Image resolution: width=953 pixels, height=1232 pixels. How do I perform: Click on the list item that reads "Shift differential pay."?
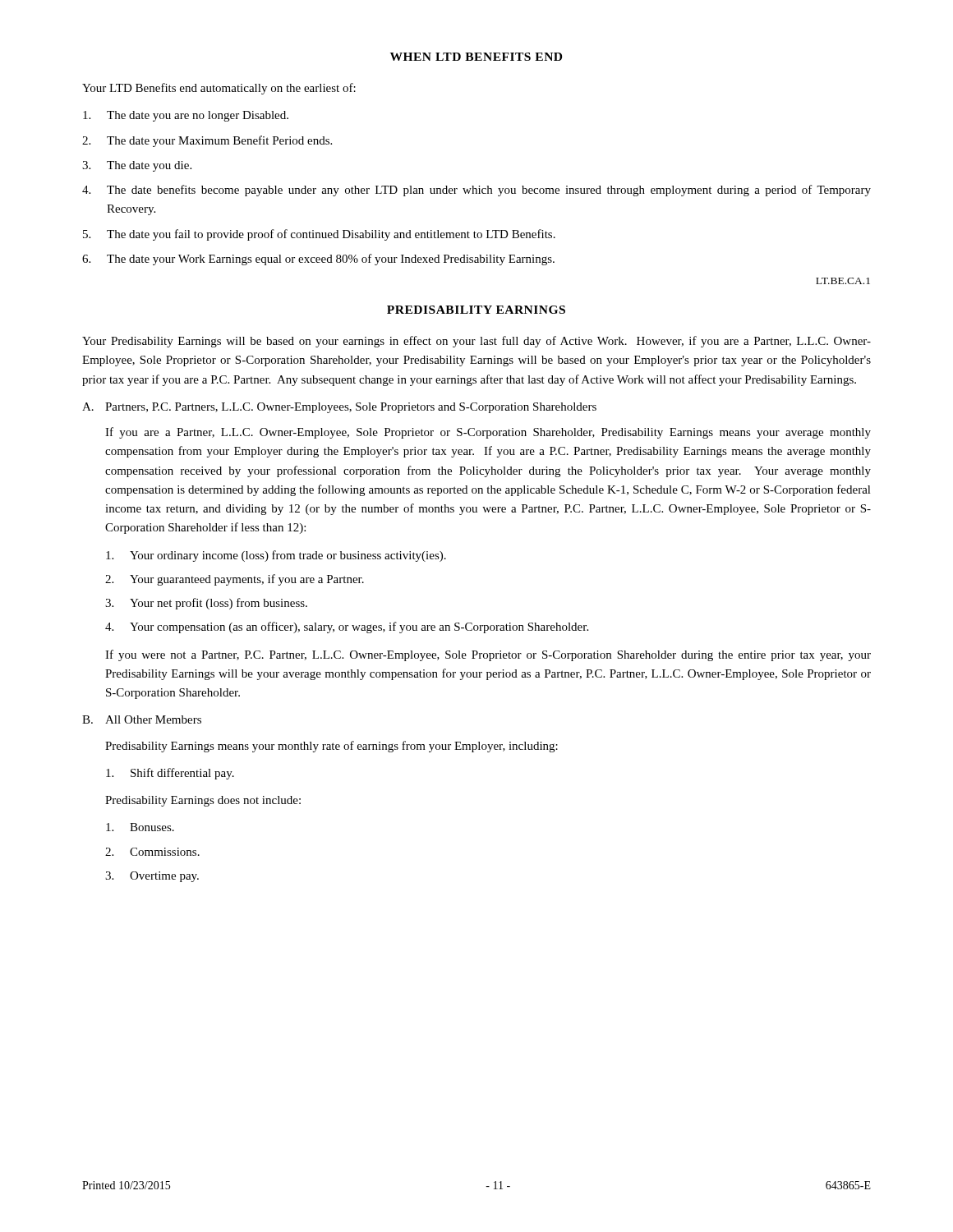coord(170,774)
